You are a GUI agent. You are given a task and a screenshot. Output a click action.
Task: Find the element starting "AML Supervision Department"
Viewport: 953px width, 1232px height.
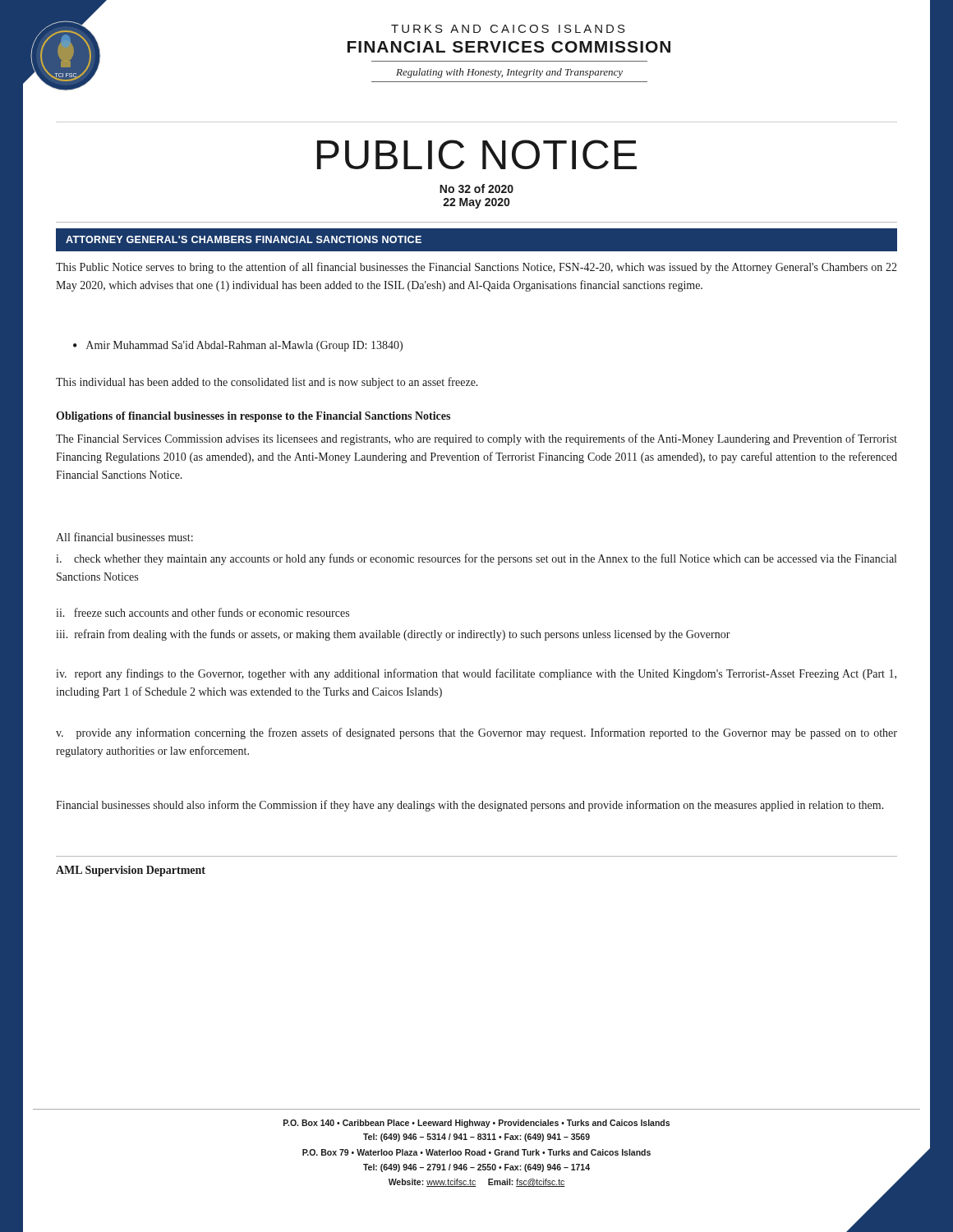[x=131, y=870]
